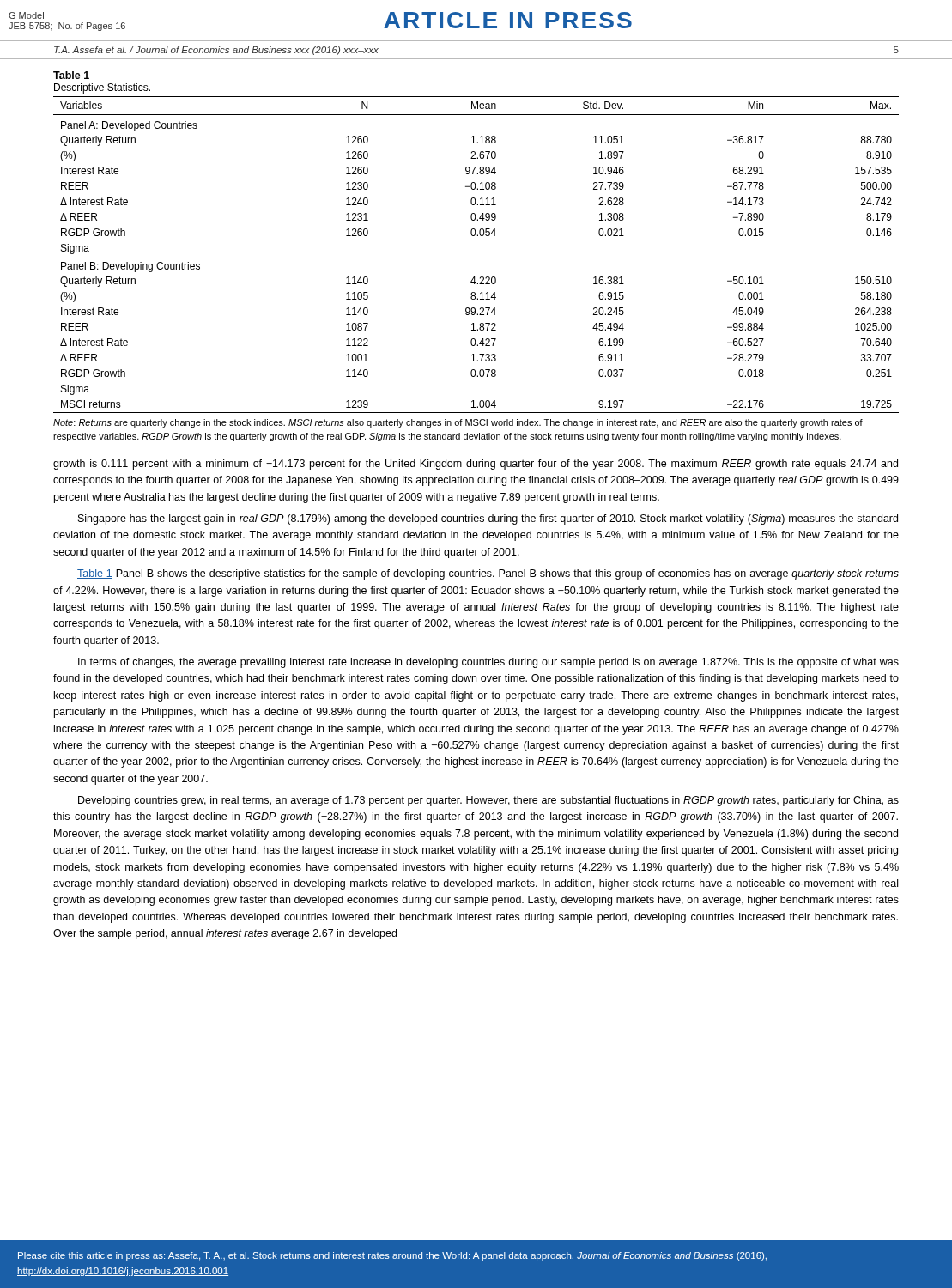This screenshot has height=1288, width=952.
Task: Select the caption with the text "Table 1 Descriptive Statistics."
Action: 71,75
